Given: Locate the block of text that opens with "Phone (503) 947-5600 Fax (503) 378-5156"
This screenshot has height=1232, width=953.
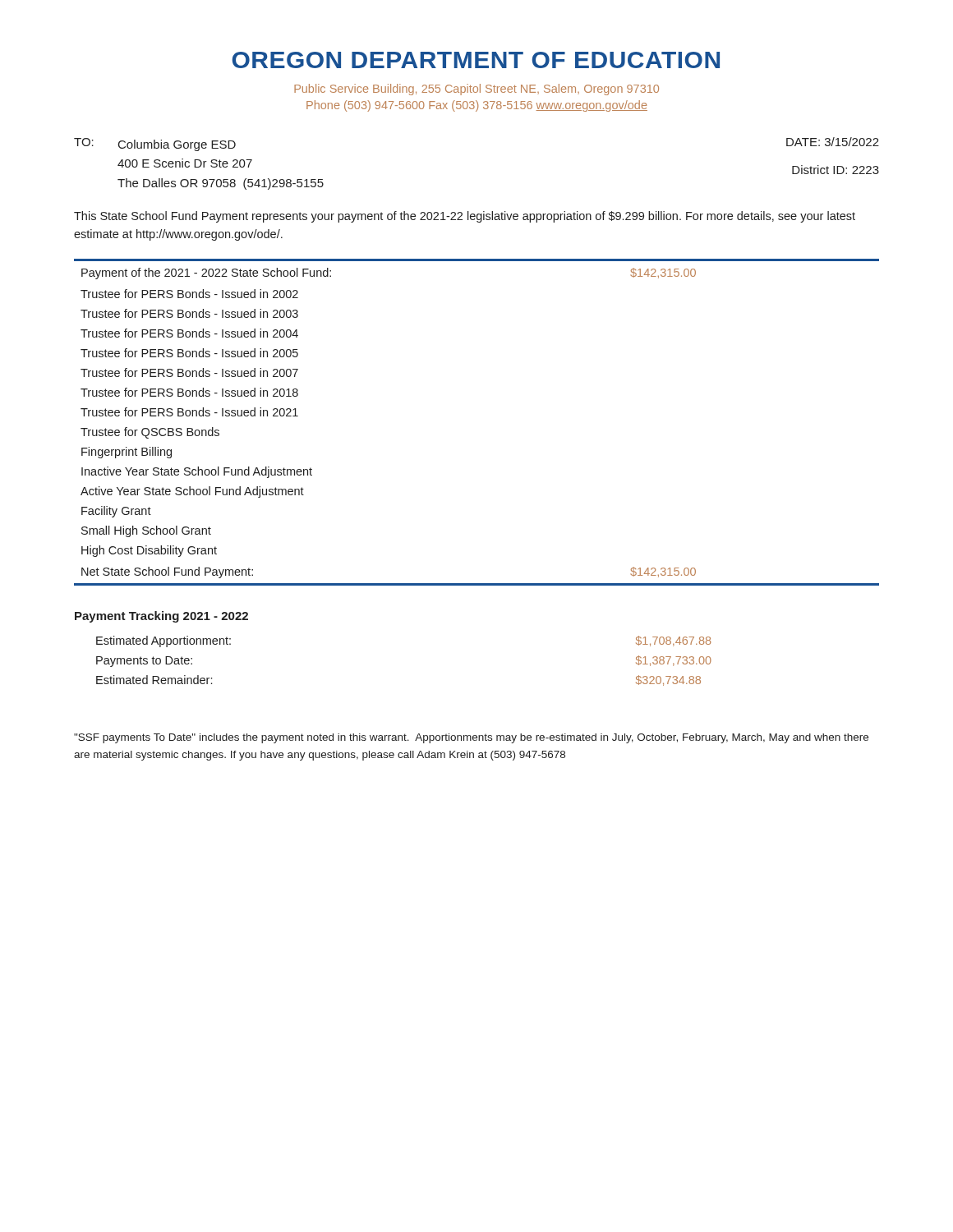Looking at the screenshot, I should pyautogui.click(x=476, y=105).
